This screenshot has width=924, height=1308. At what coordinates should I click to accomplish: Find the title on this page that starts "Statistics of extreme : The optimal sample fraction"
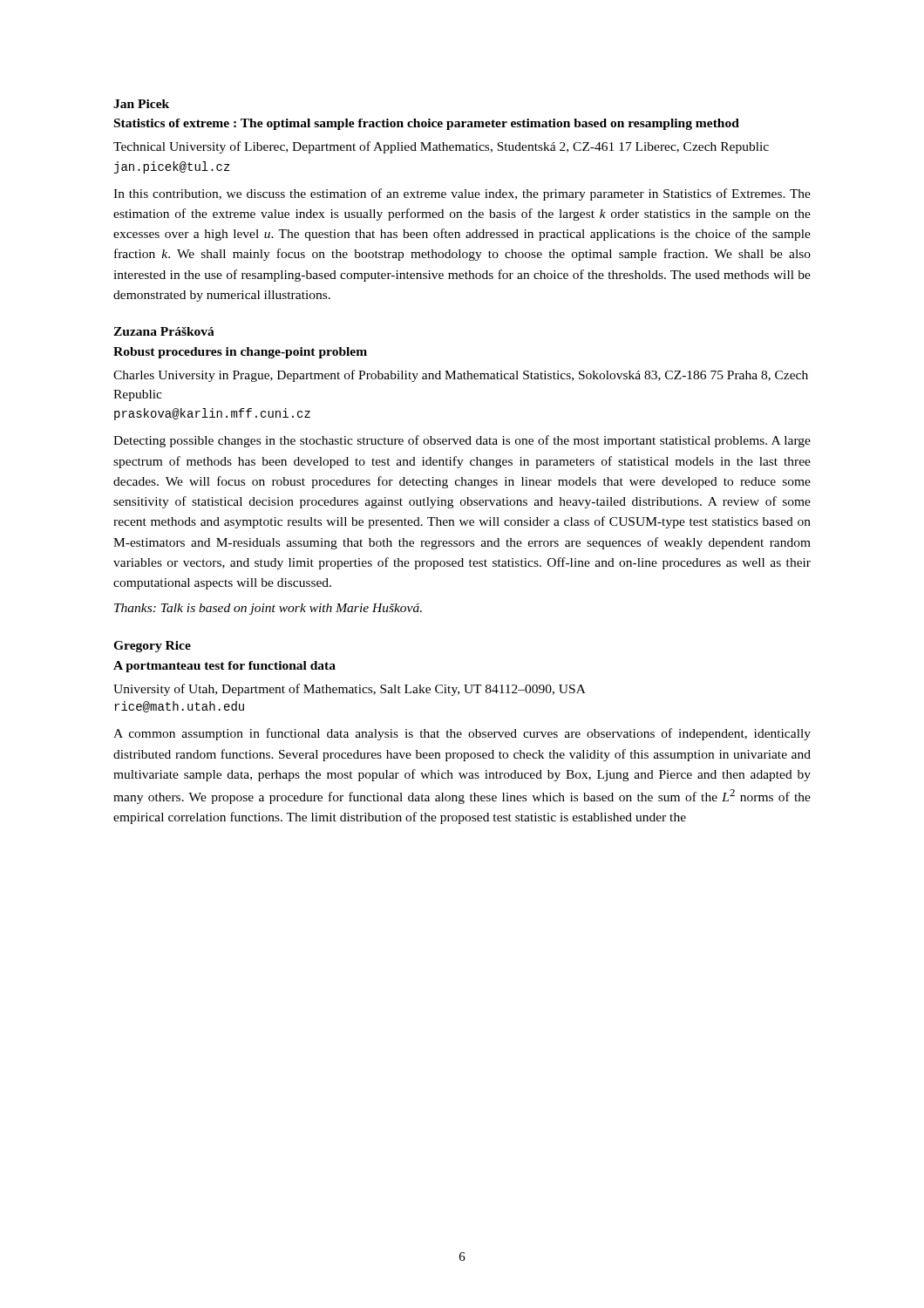[x=426, y=122]
